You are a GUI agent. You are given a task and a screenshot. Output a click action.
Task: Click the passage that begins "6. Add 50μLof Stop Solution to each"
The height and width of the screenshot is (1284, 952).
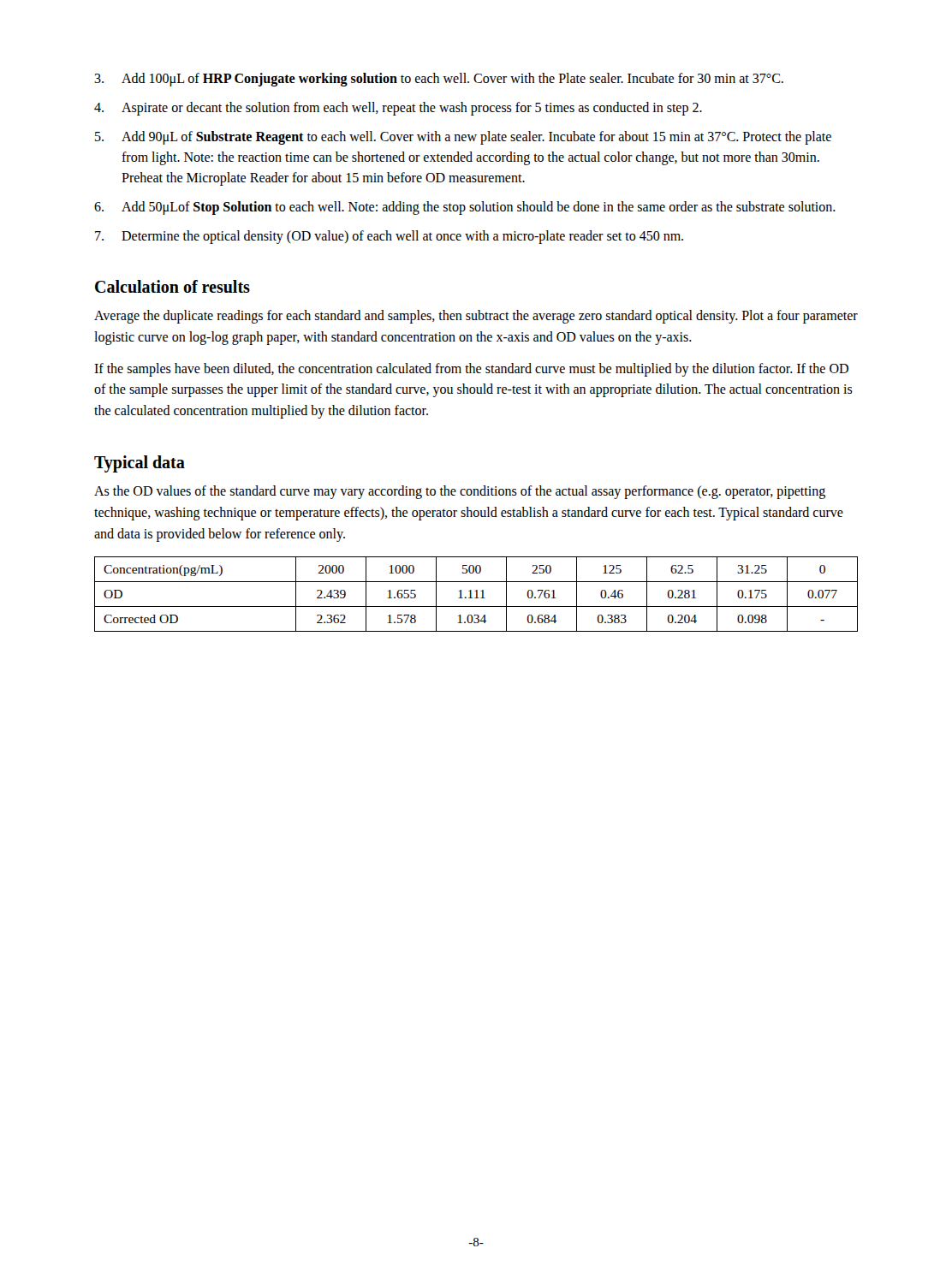point(476,207)
